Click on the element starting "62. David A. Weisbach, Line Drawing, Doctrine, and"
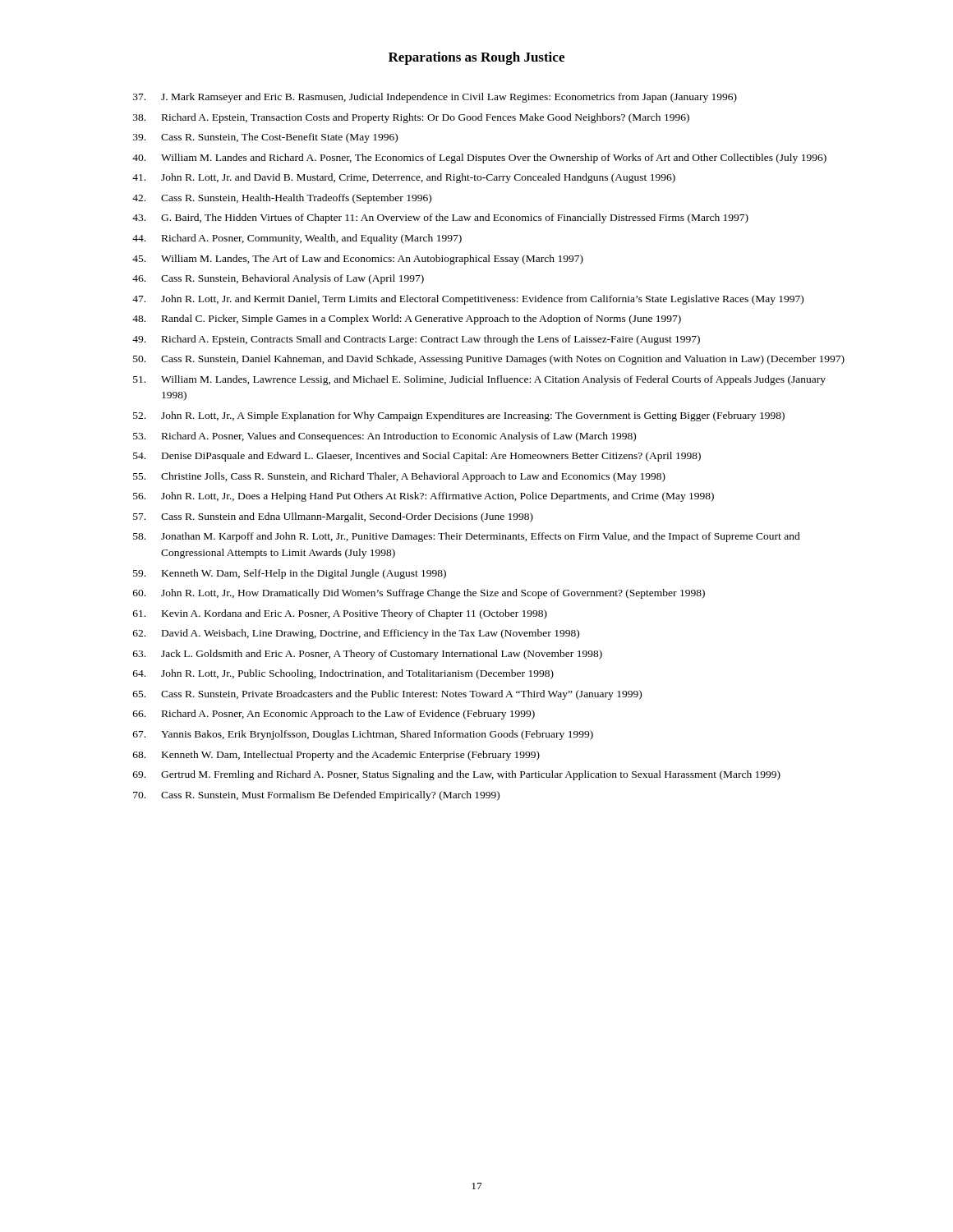Screen dimensions: 1232x953 tap(476, 633)
